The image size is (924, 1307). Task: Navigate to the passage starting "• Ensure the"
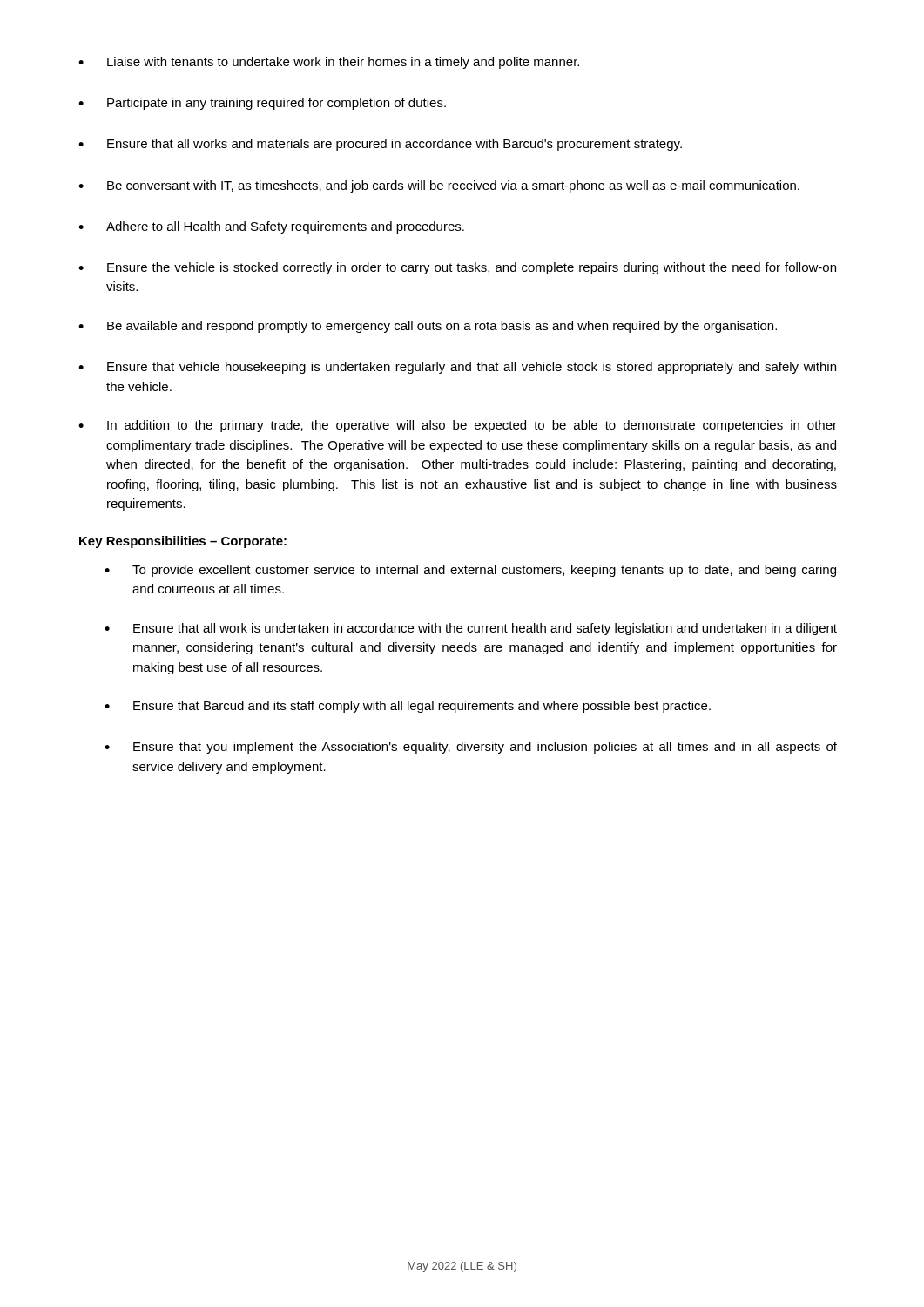click(458, 277)
